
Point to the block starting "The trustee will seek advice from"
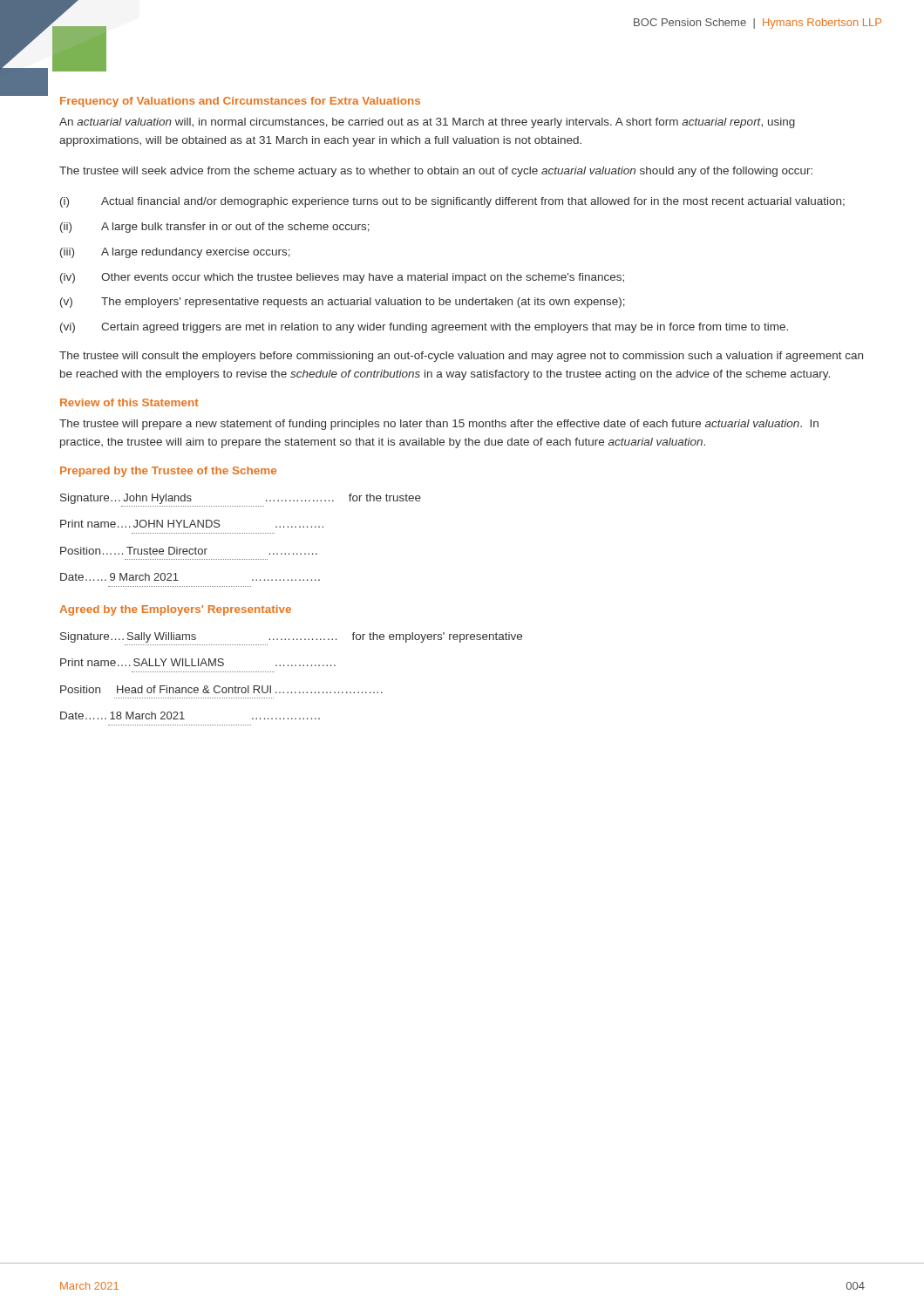click(436, 170)
